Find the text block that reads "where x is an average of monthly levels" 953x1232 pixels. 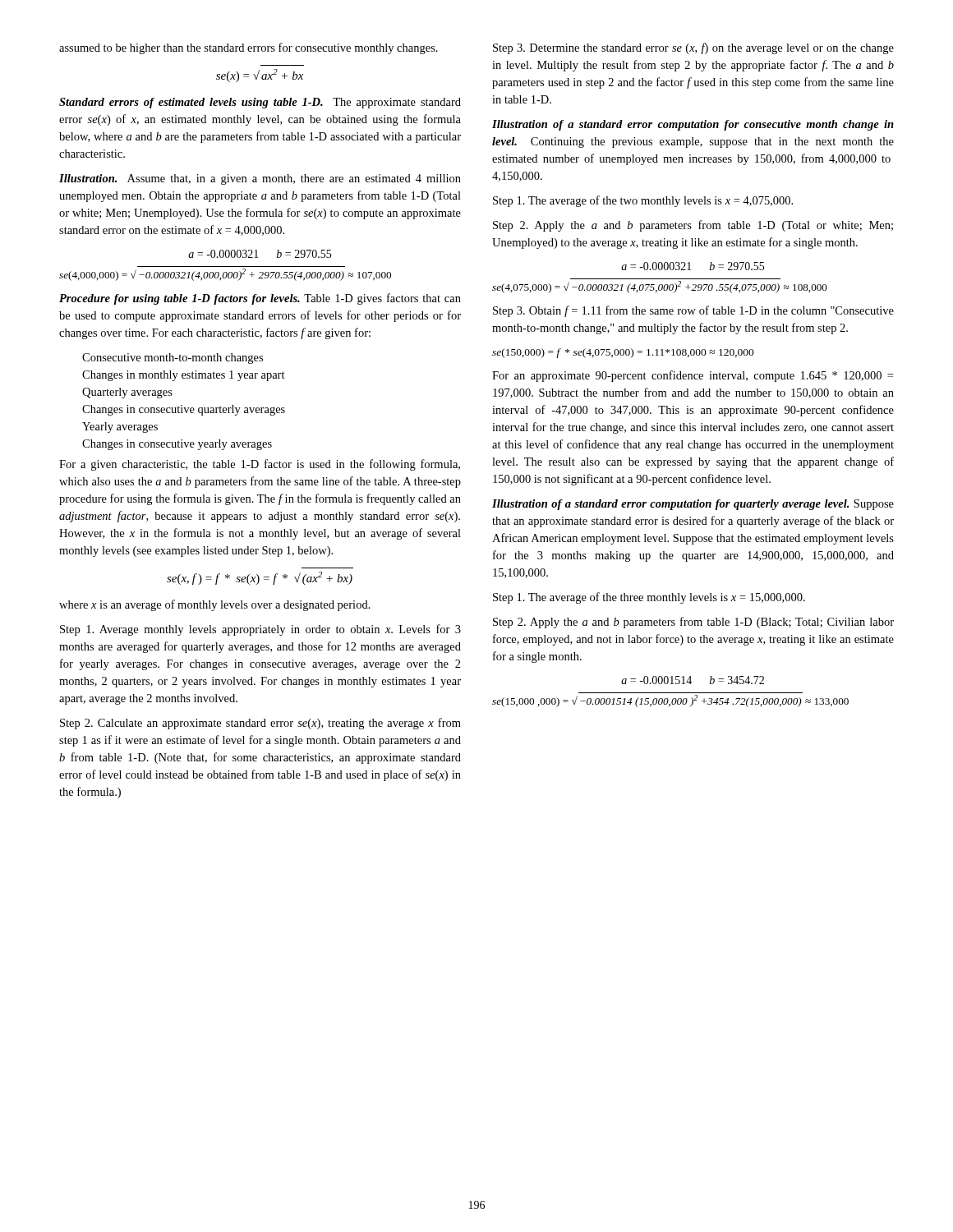(260, 605)
